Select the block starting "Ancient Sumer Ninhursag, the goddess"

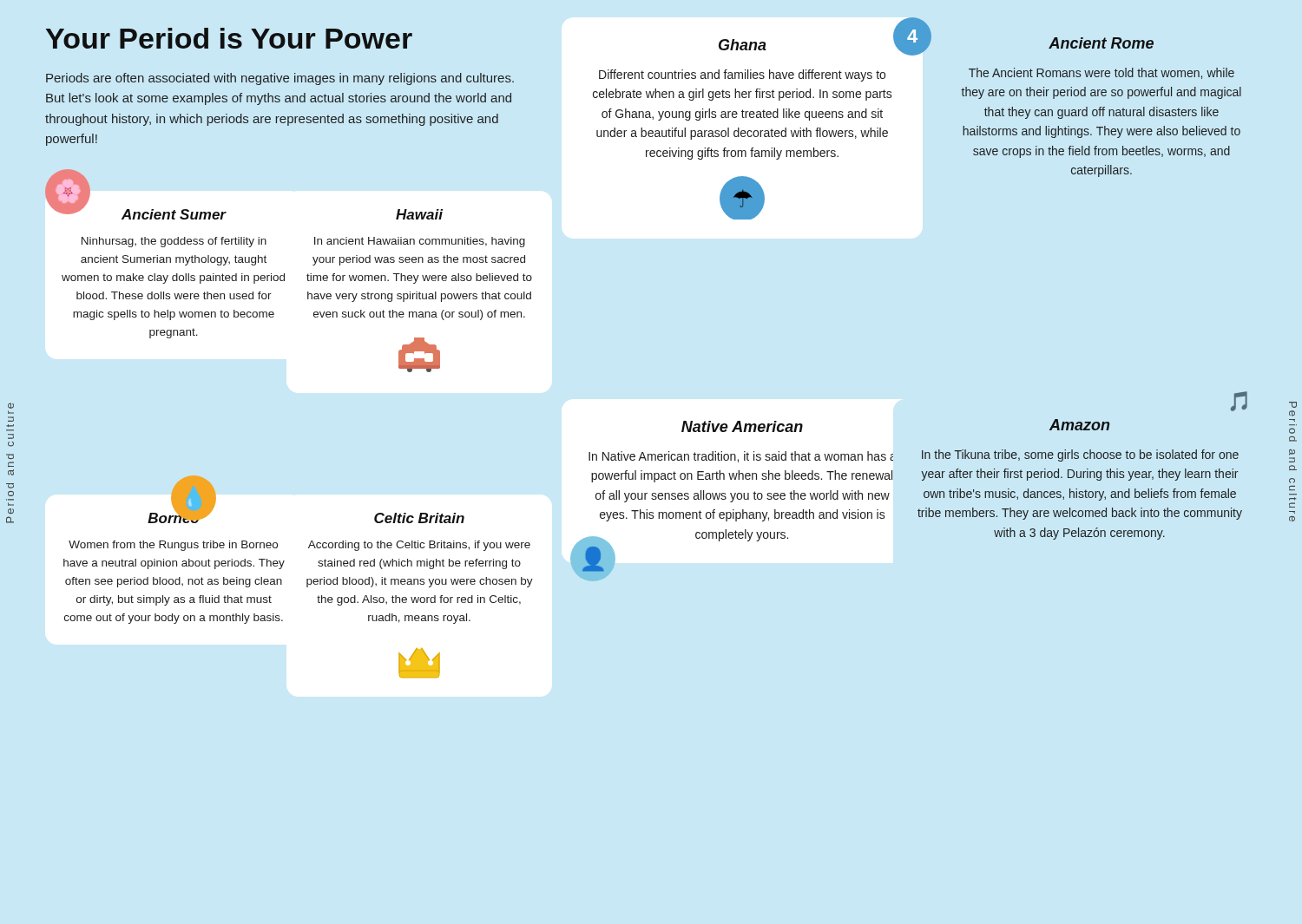pyautogui.click(x=174, y=274)
